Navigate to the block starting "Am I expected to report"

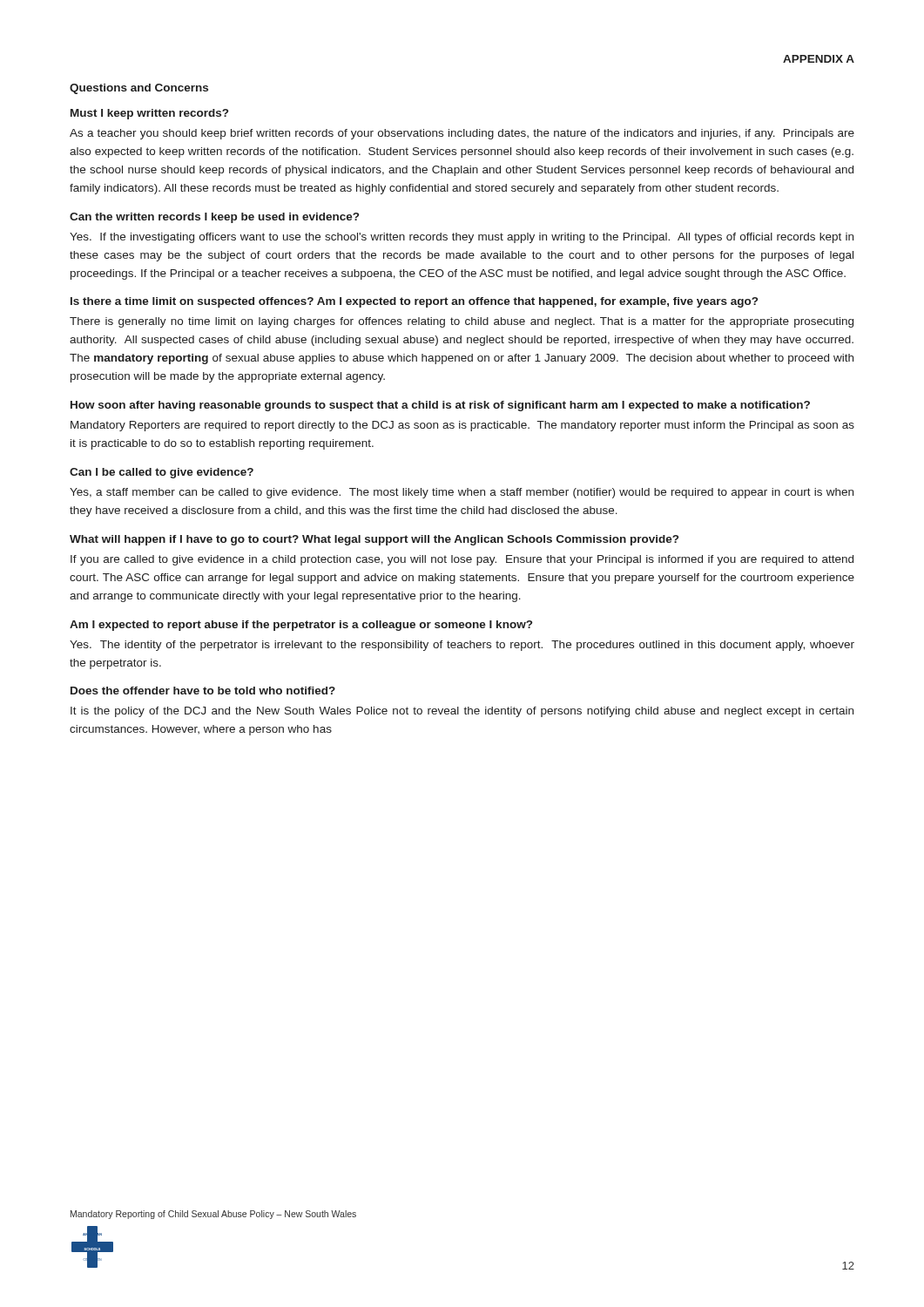coord(301,624)
